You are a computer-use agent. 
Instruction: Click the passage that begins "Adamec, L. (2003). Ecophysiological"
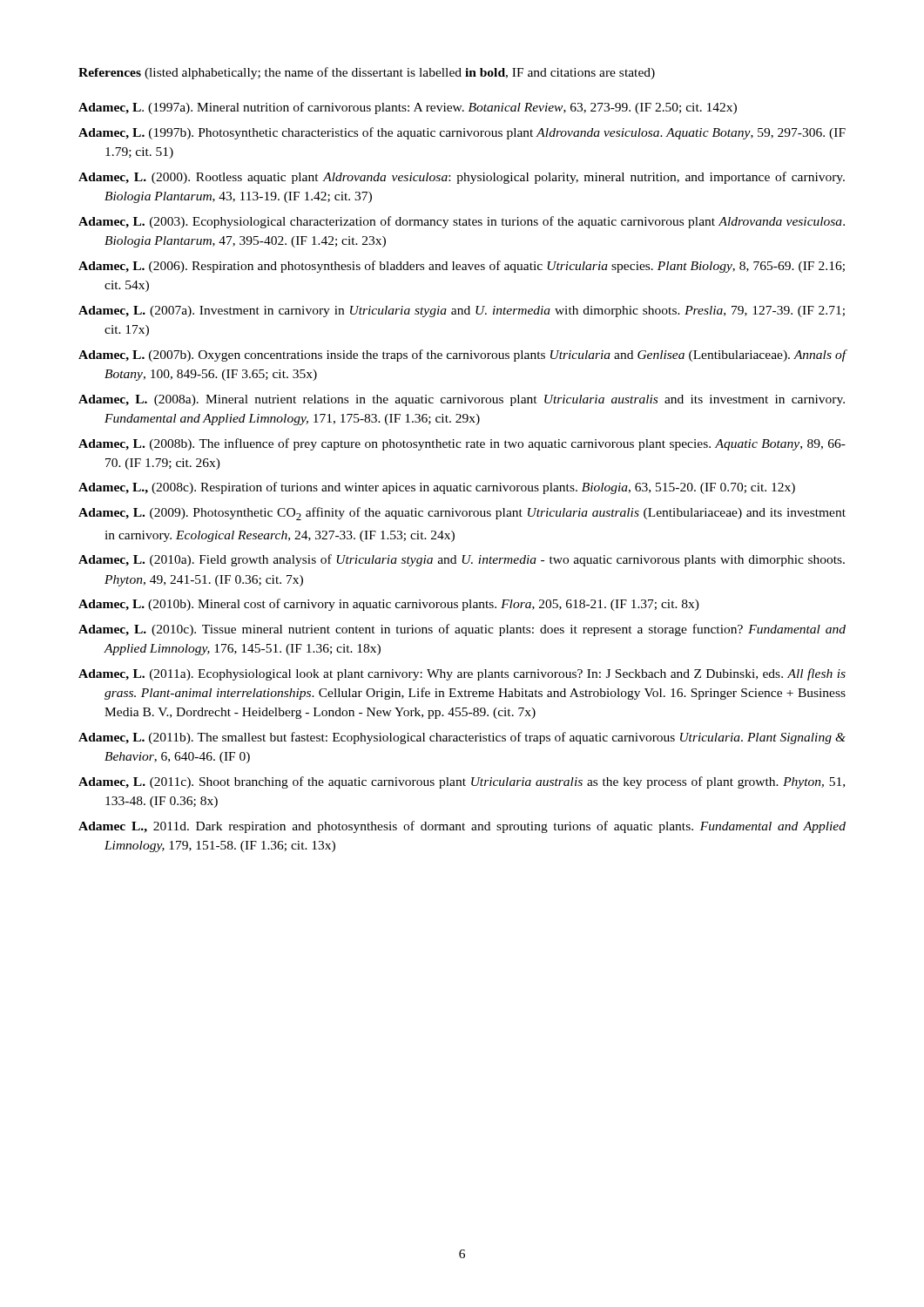coord(462,230)
